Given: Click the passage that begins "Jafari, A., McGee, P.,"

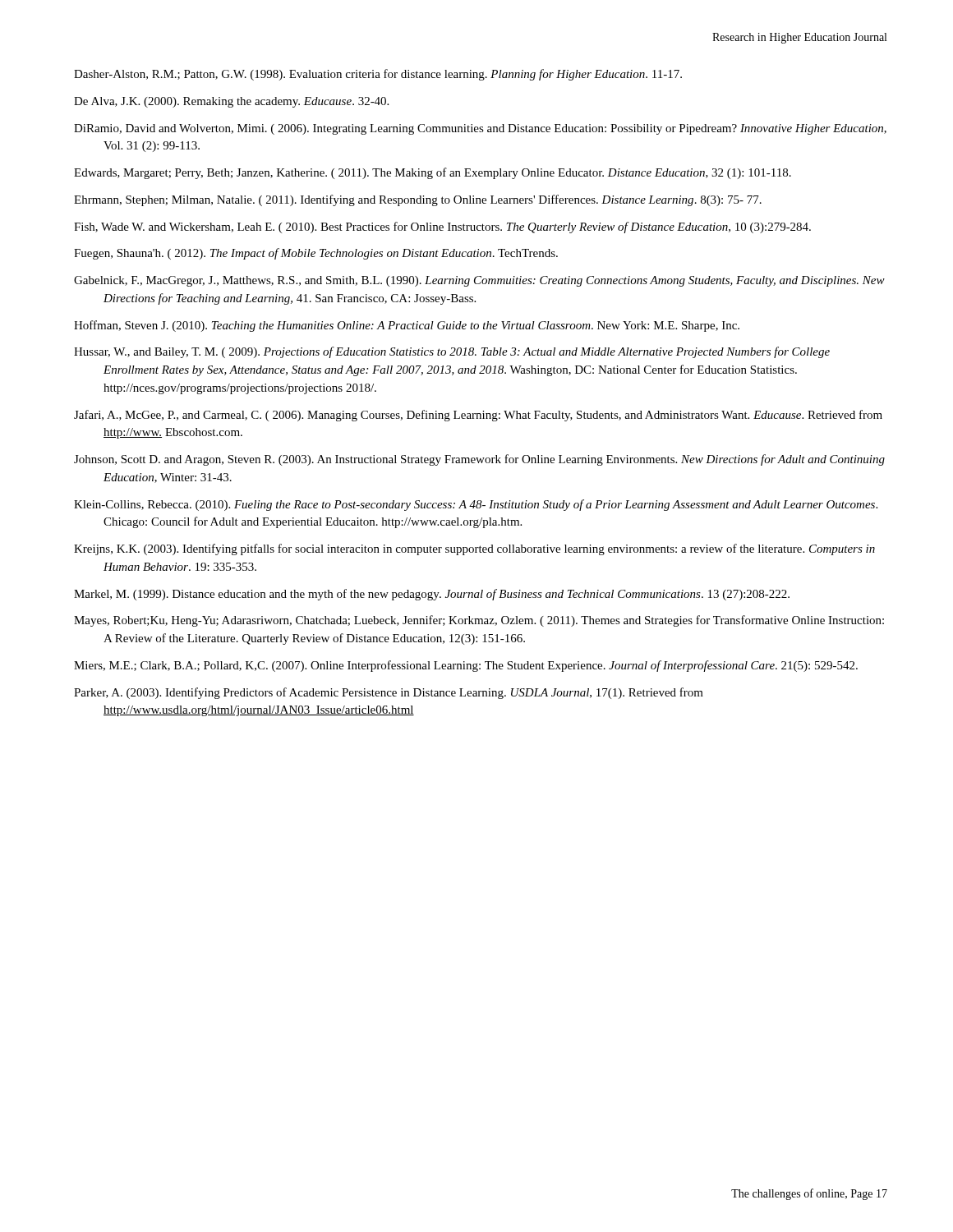Looking at the screenshot, I should point(478,423).
